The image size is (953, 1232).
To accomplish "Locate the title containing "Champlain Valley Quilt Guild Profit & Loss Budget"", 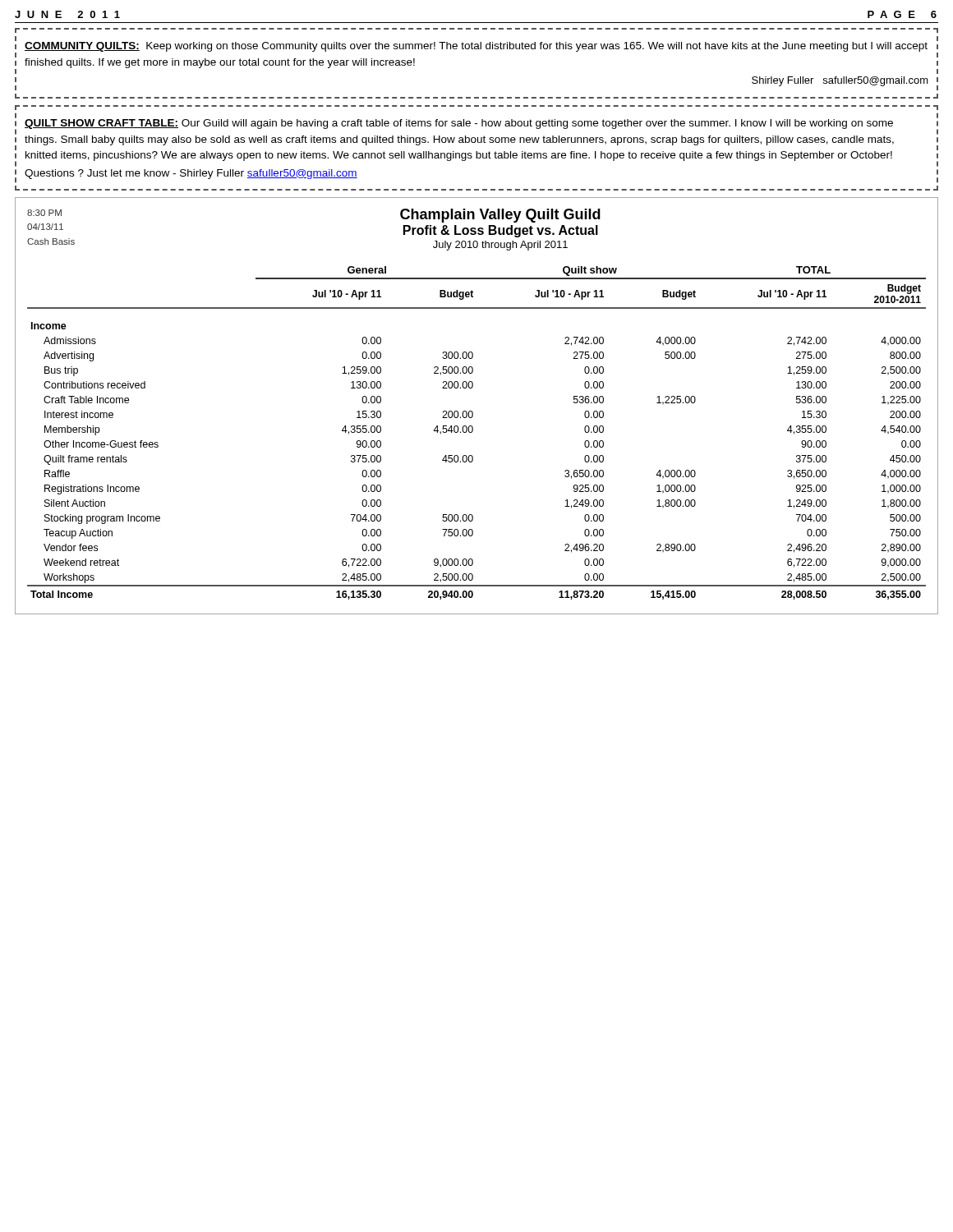I will click(476, 229).
